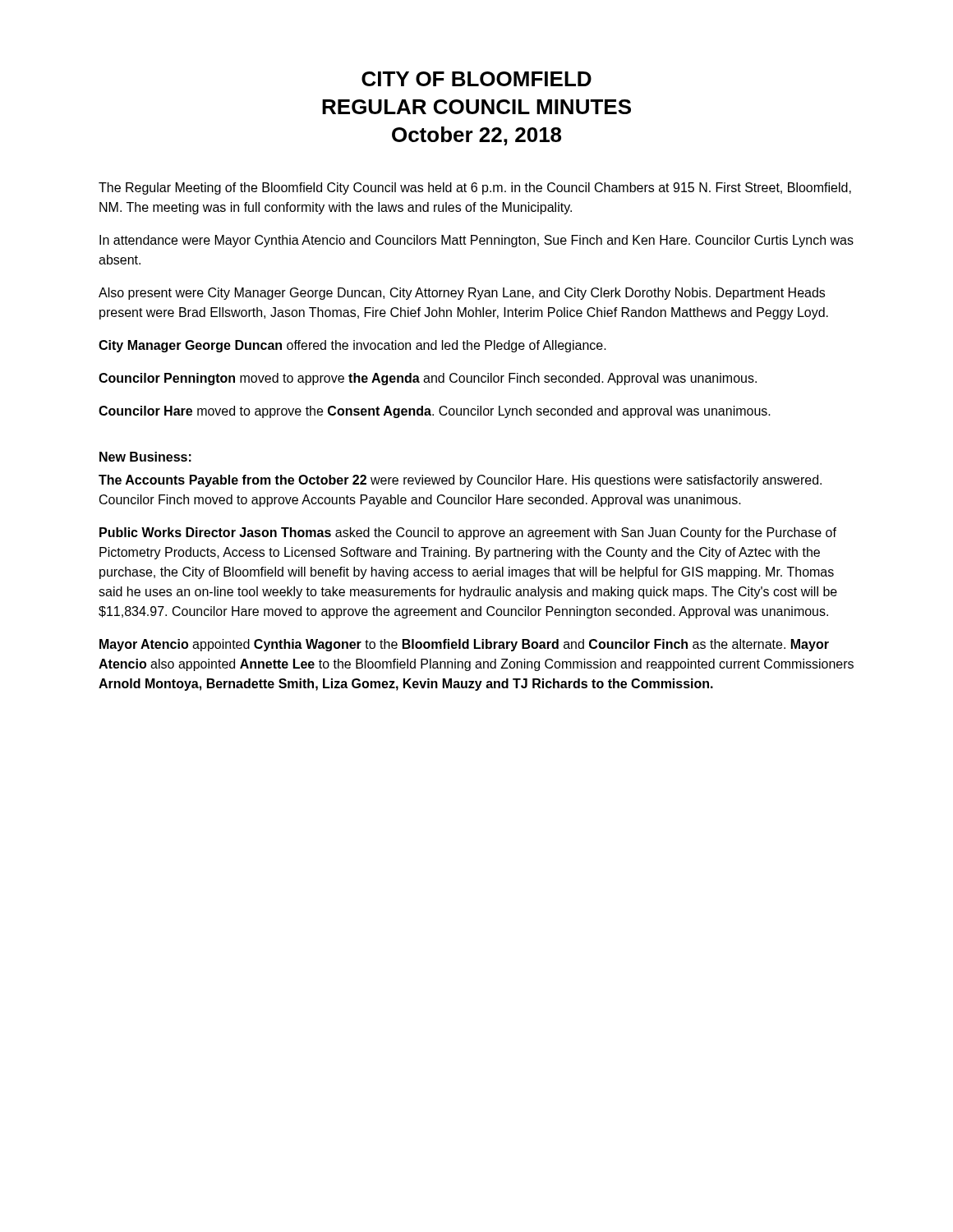Click on the text block that reads "City Manager George Duncan offered"

point(353,346)
